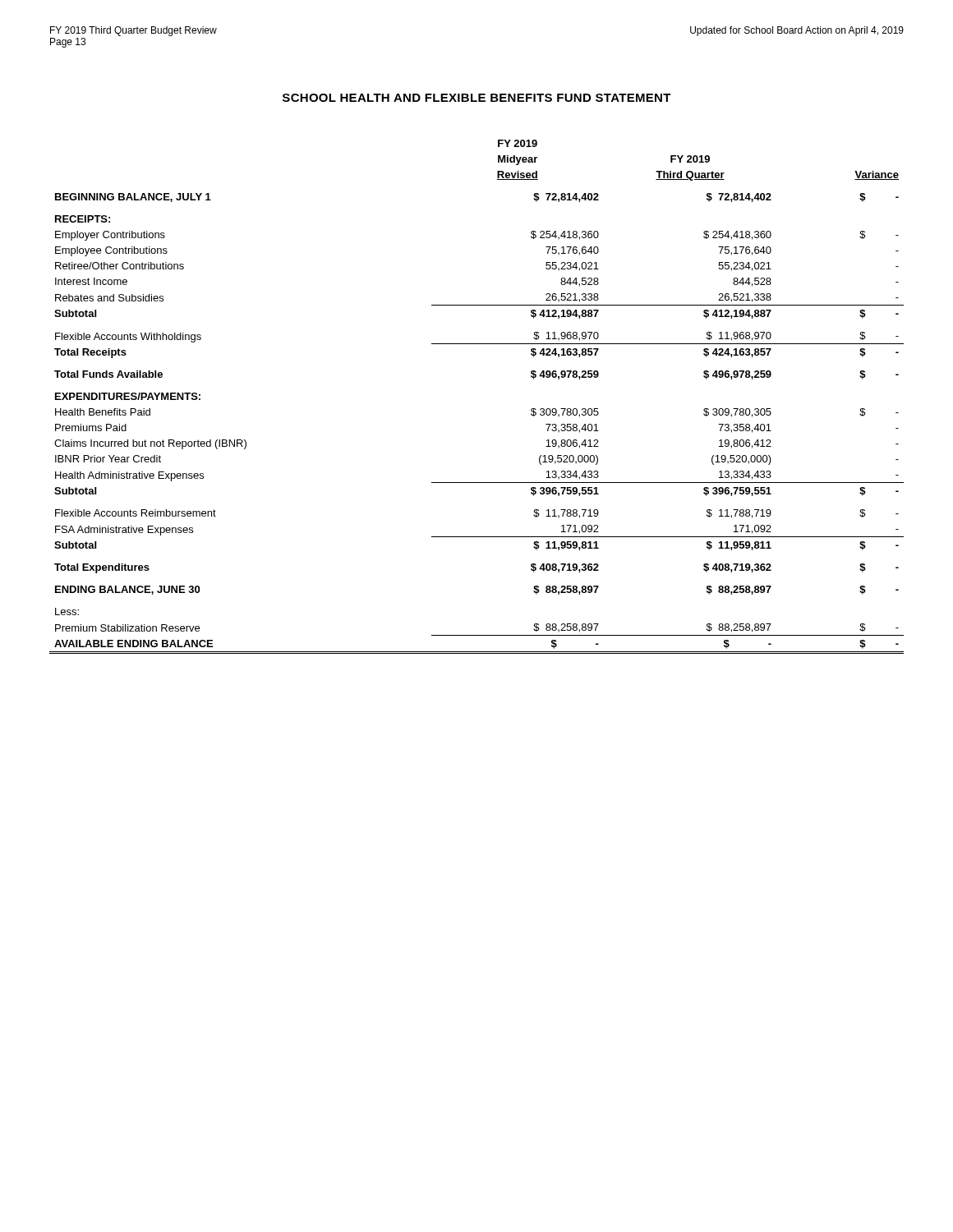Image resolution: width=953 pixels, height=1232 pixels.
Task: Point to the passage starting "SCHOOL HEALTH AND FLEXIBLE BENEFITS FUND STATEMENT"
Action: click(476, 97)
